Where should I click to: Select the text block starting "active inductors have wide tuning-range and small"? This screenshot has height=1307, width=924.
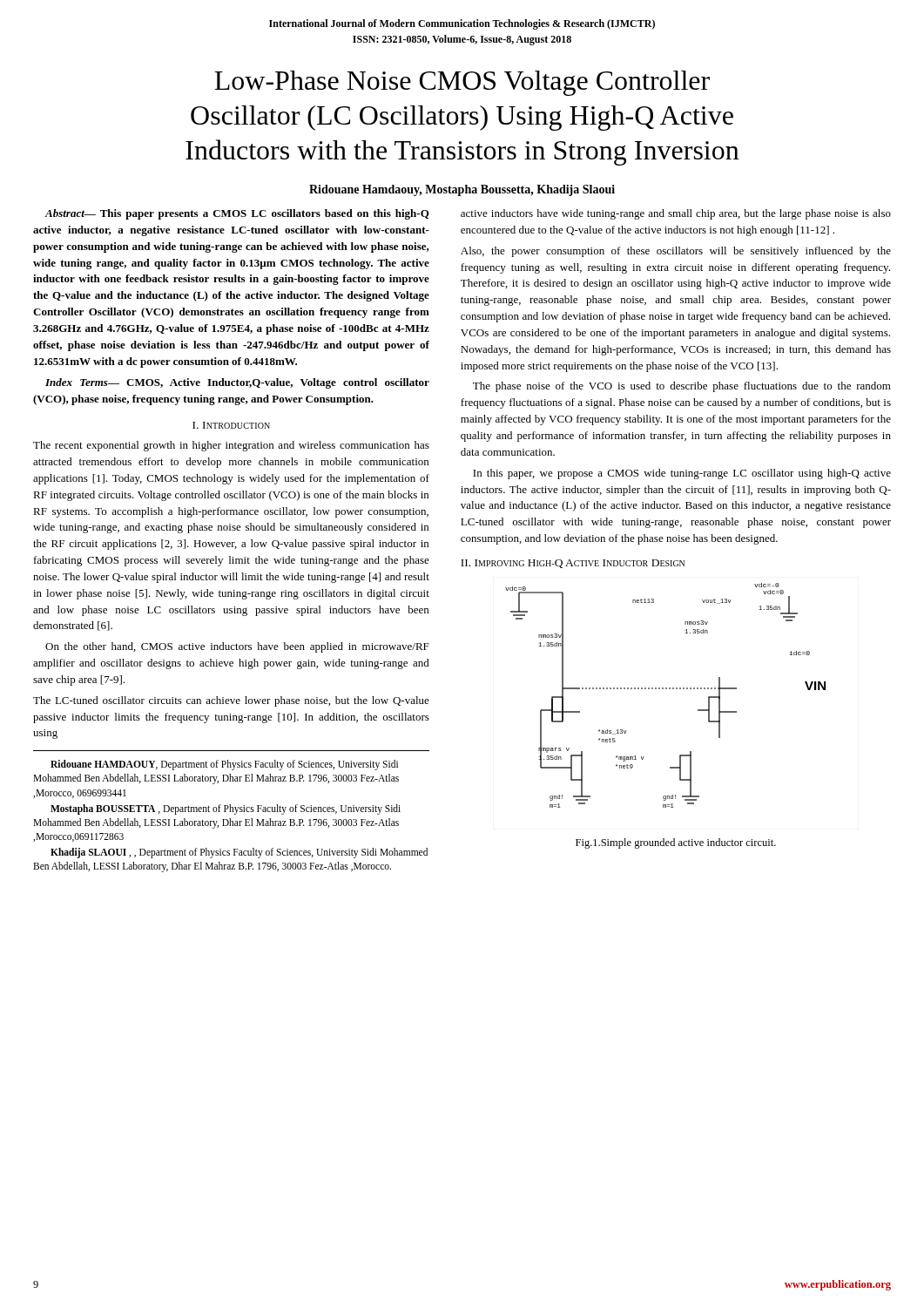pyautogui.click(x=676, y=376)
